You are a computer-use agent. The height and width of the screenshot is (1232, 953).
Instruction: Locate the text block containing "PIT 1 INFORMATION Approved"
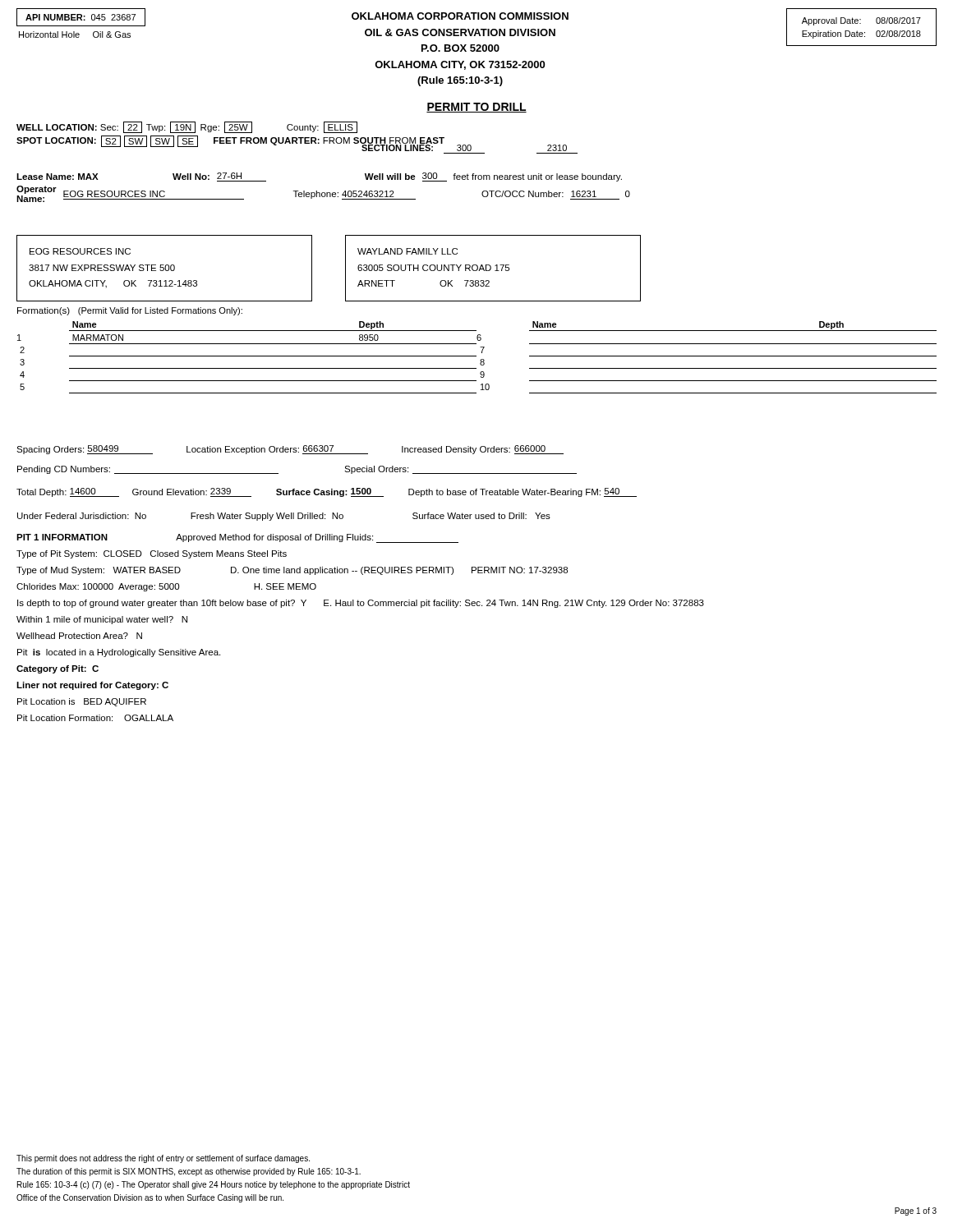(238, 538)
